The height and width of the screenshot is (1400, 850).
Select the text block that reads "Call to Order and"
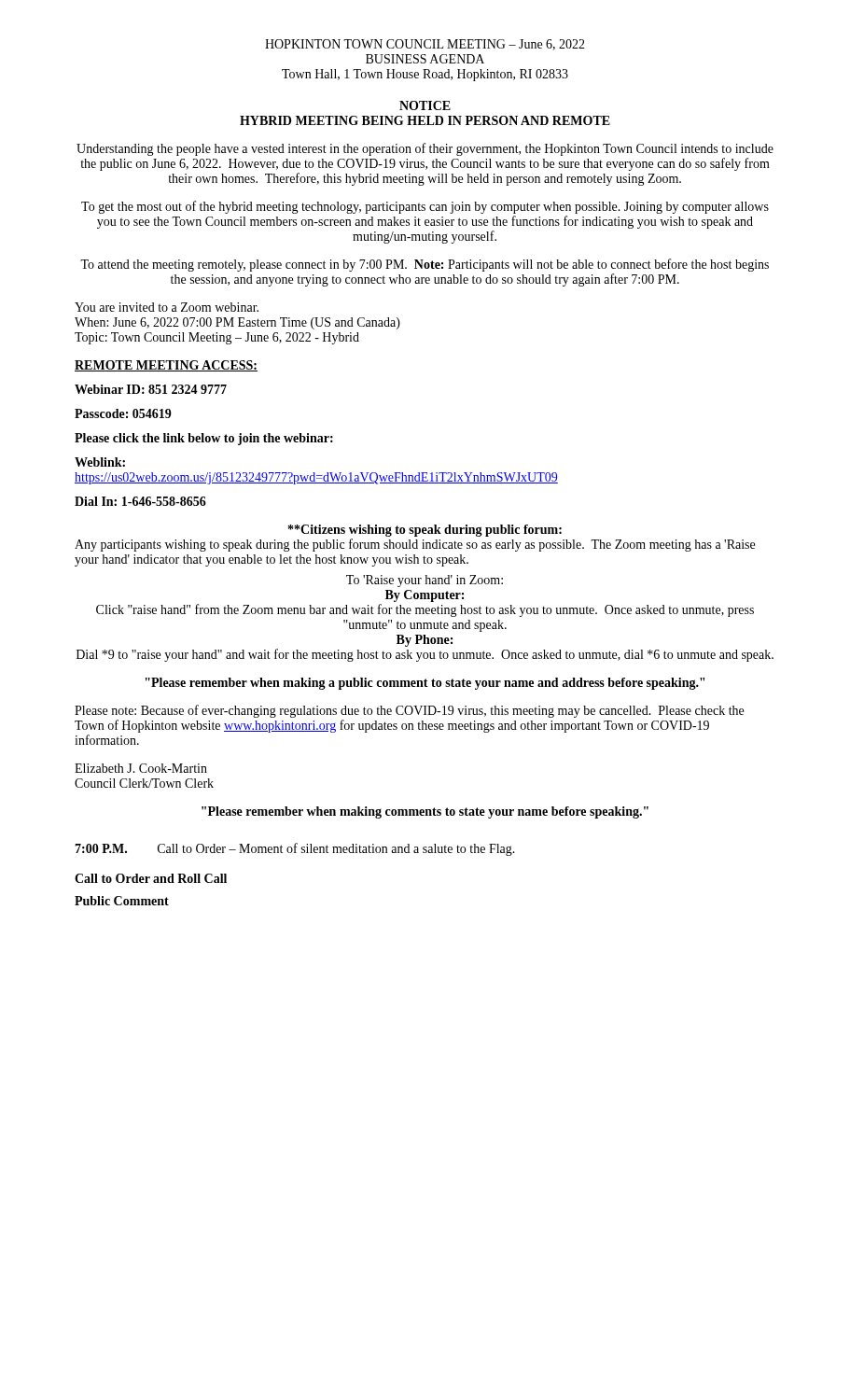[x=151, y=879]
